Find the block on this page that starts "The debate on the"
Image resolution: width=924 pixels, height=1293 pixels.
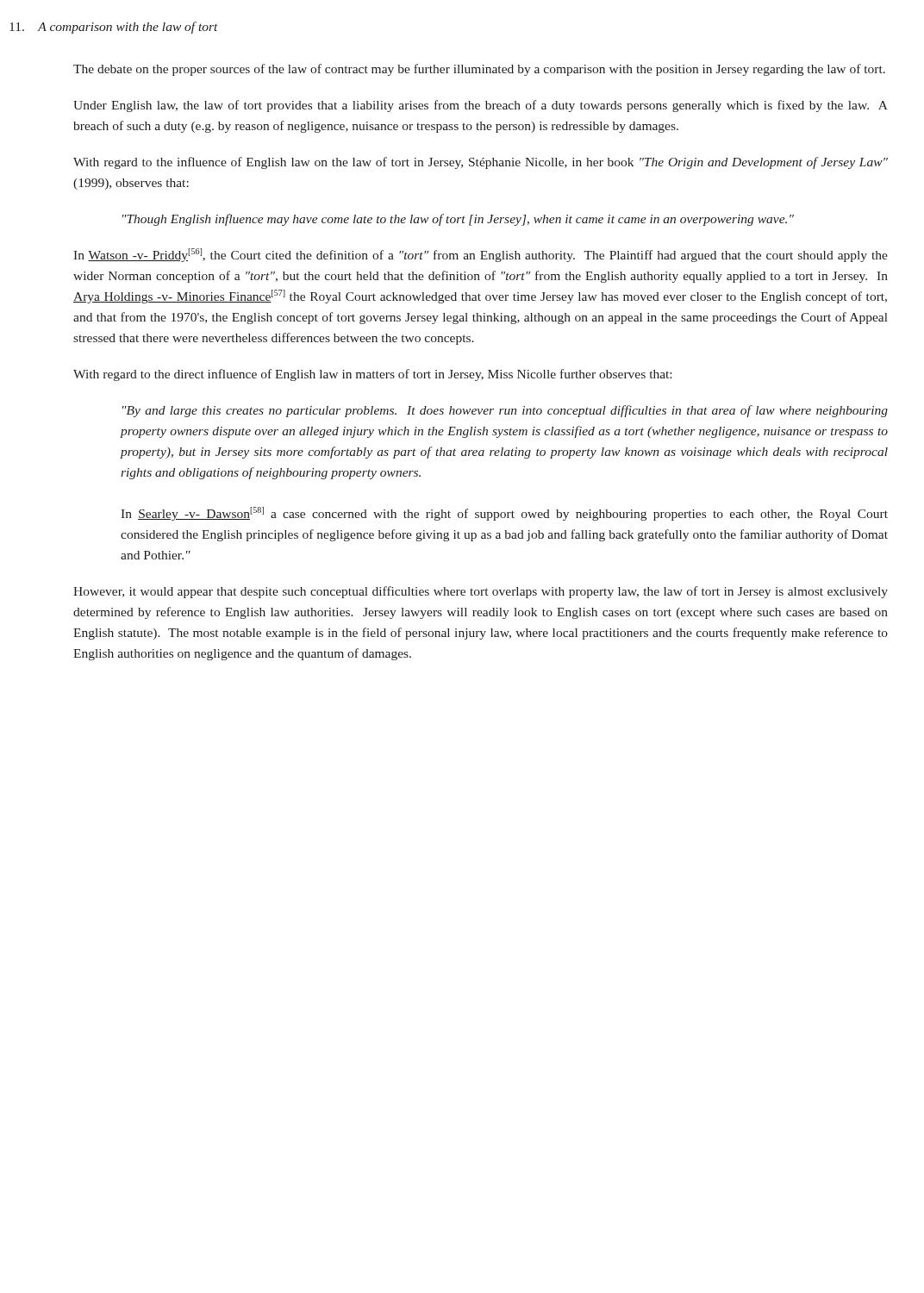[x=480, y=69]
